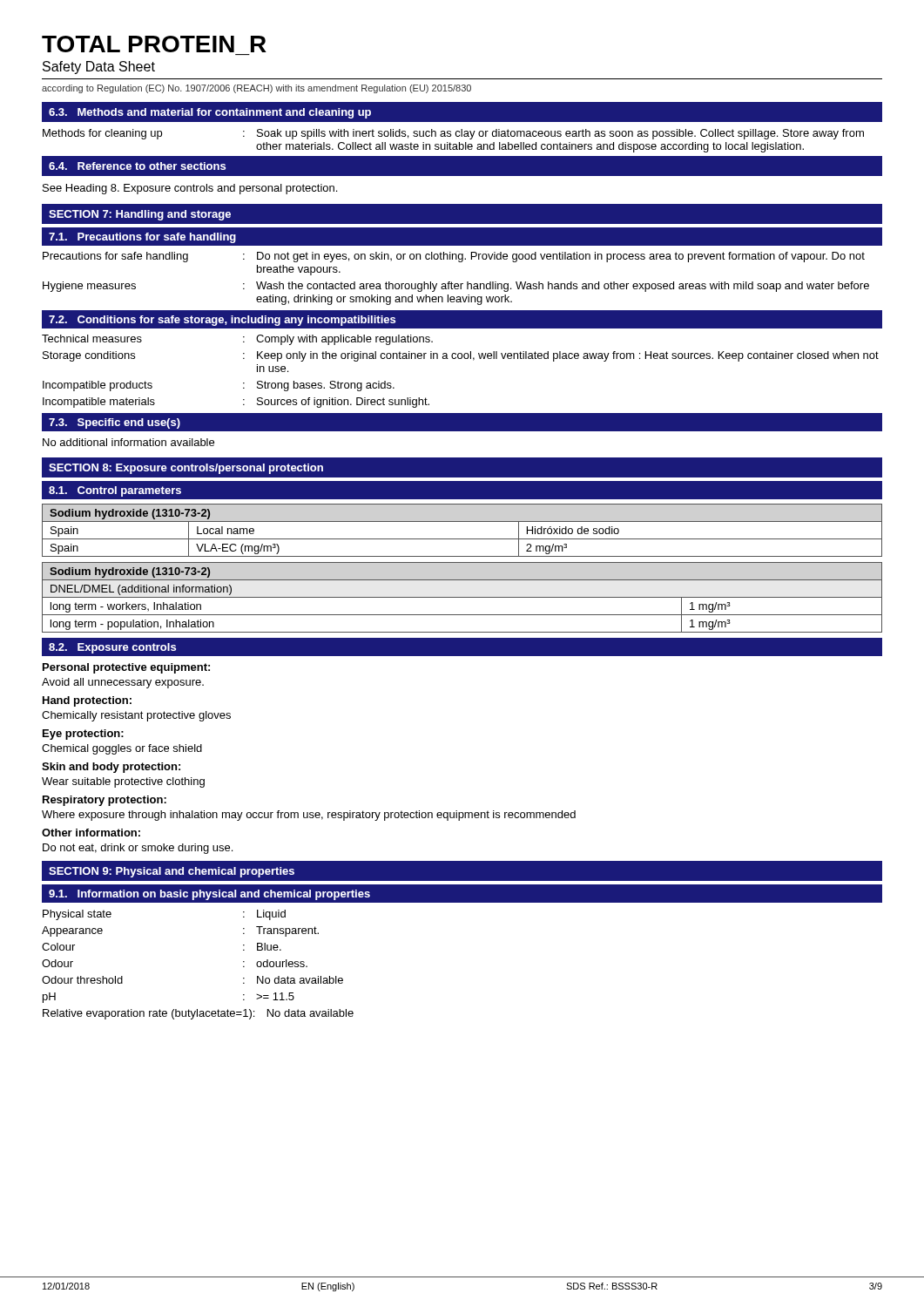
Task: Click on the block starting "SECTION 9: Physical and"
Action: click(172, 871)
